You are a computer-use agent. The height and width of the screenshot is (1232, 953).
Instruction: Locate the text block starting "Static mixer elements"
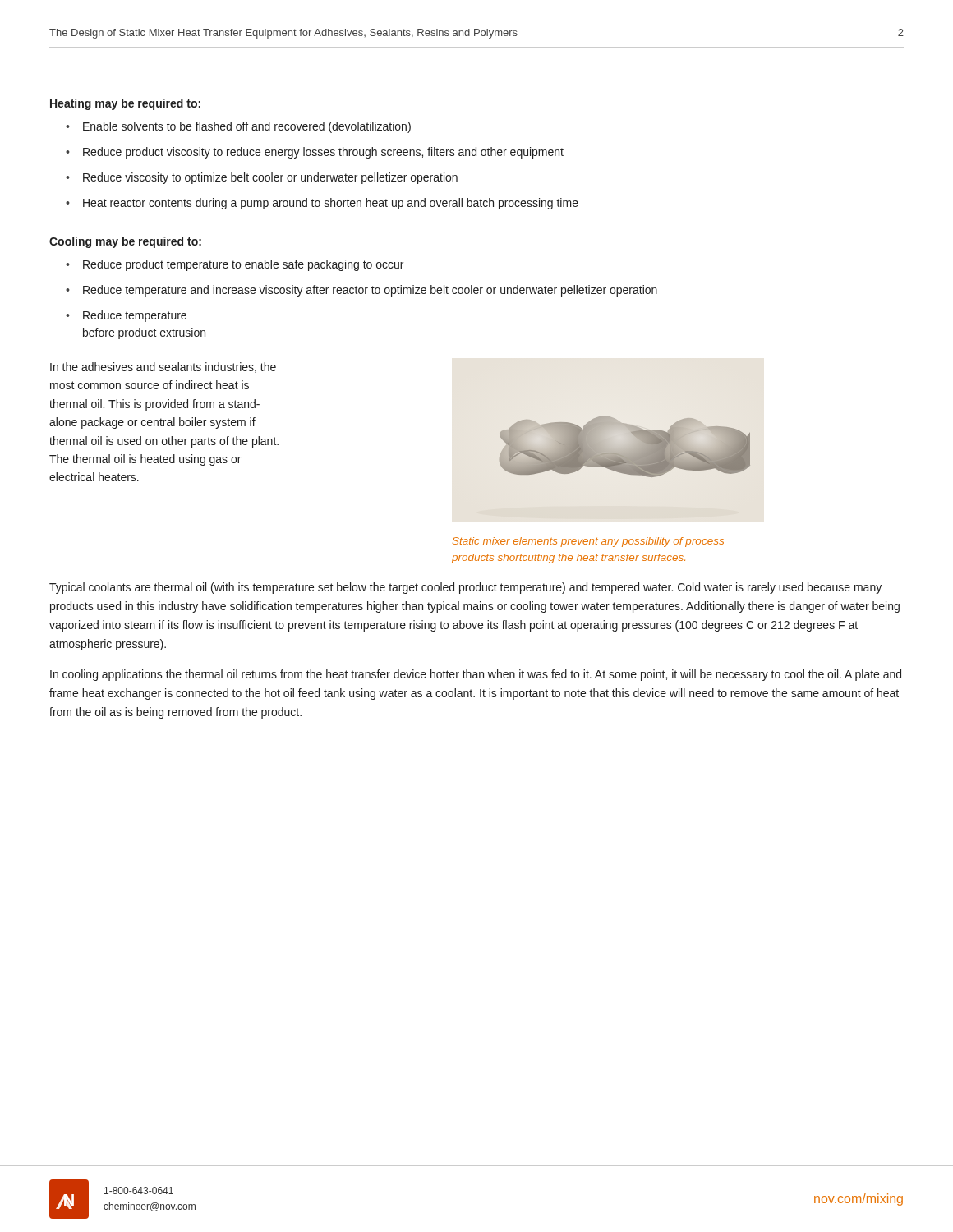pos(588,549)
